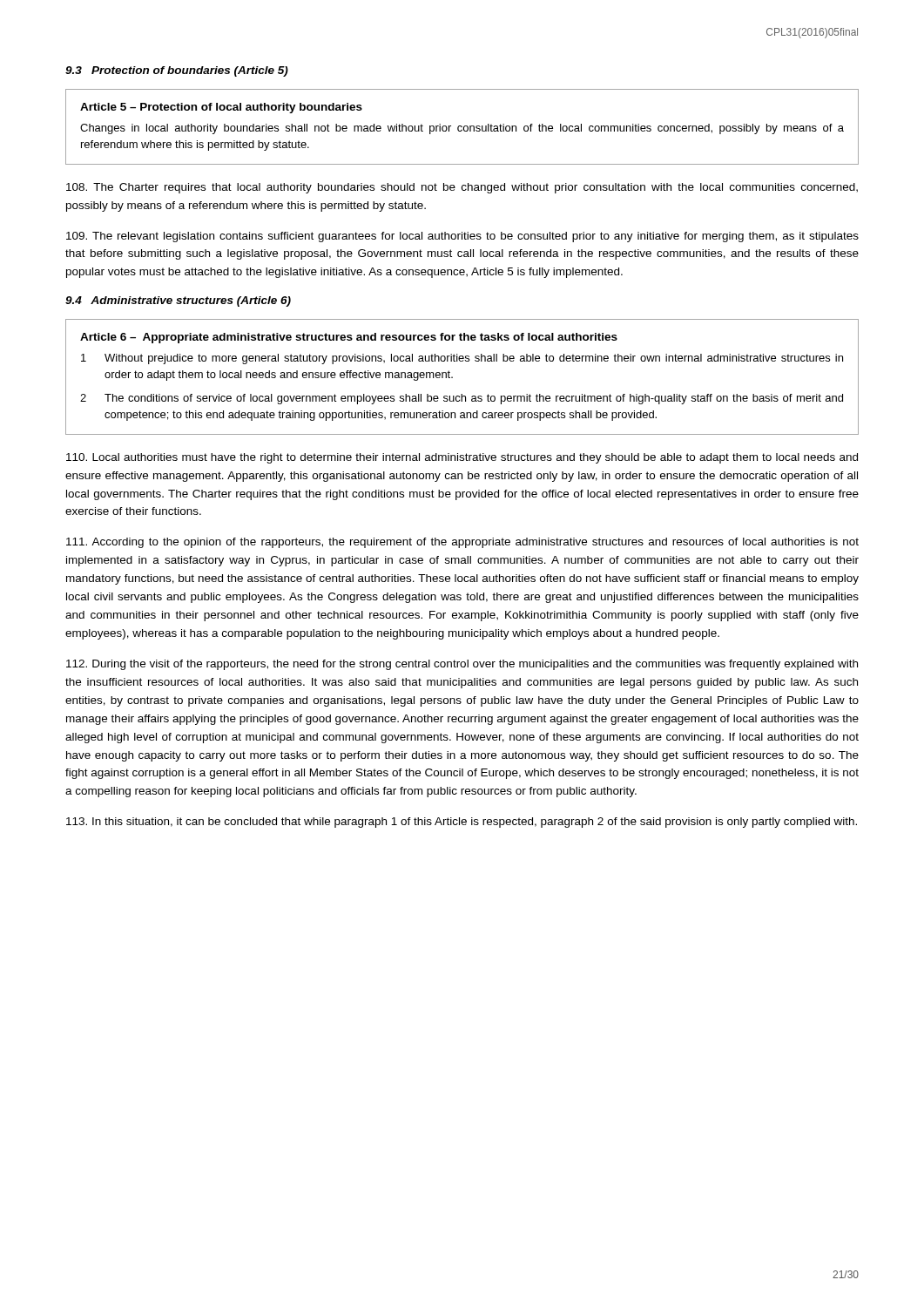
Task: Click on the block starting "According to the opinion"
Action: point(462,587)
